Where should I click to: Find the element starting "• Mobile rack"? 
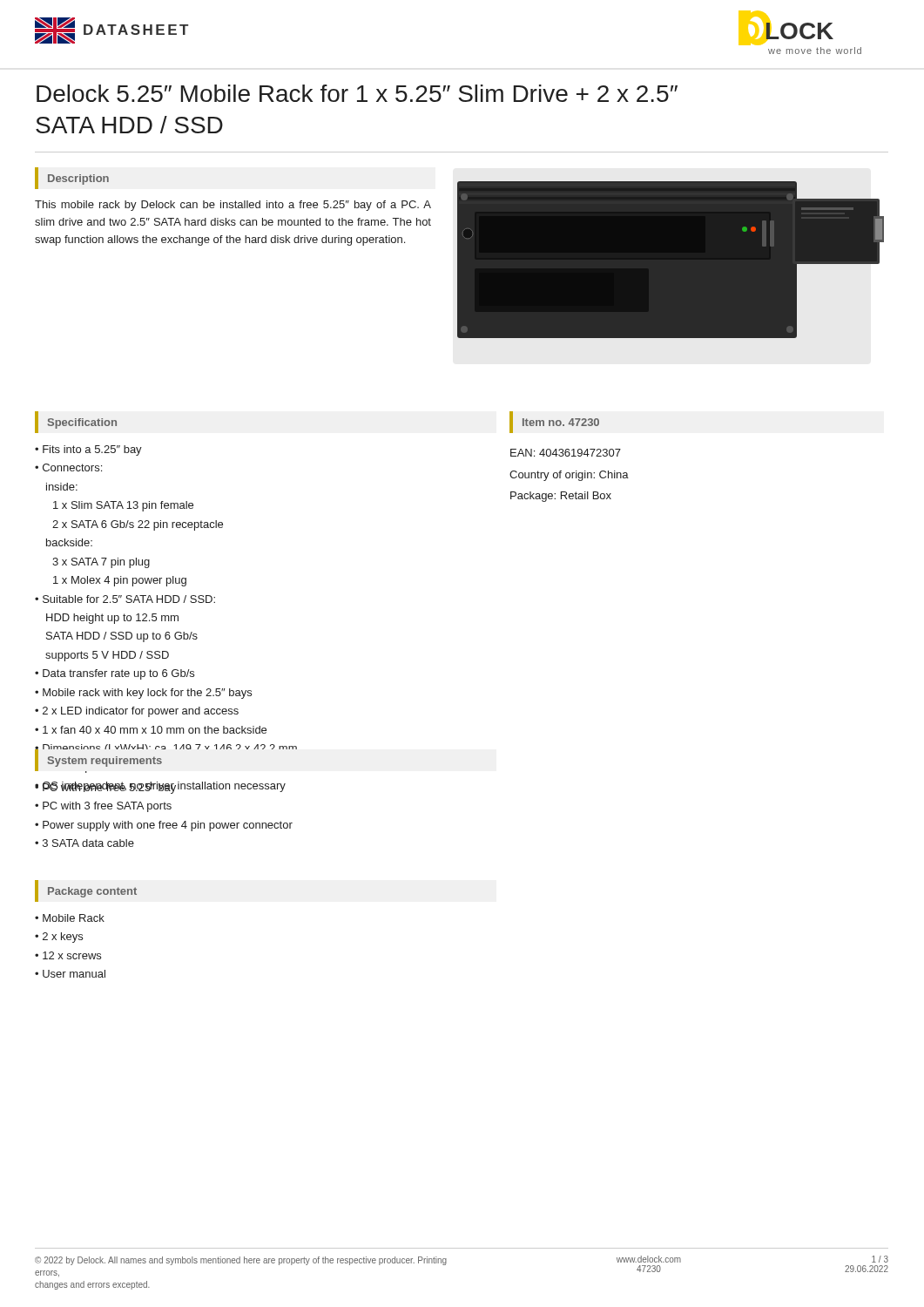(x=144, y=692)
